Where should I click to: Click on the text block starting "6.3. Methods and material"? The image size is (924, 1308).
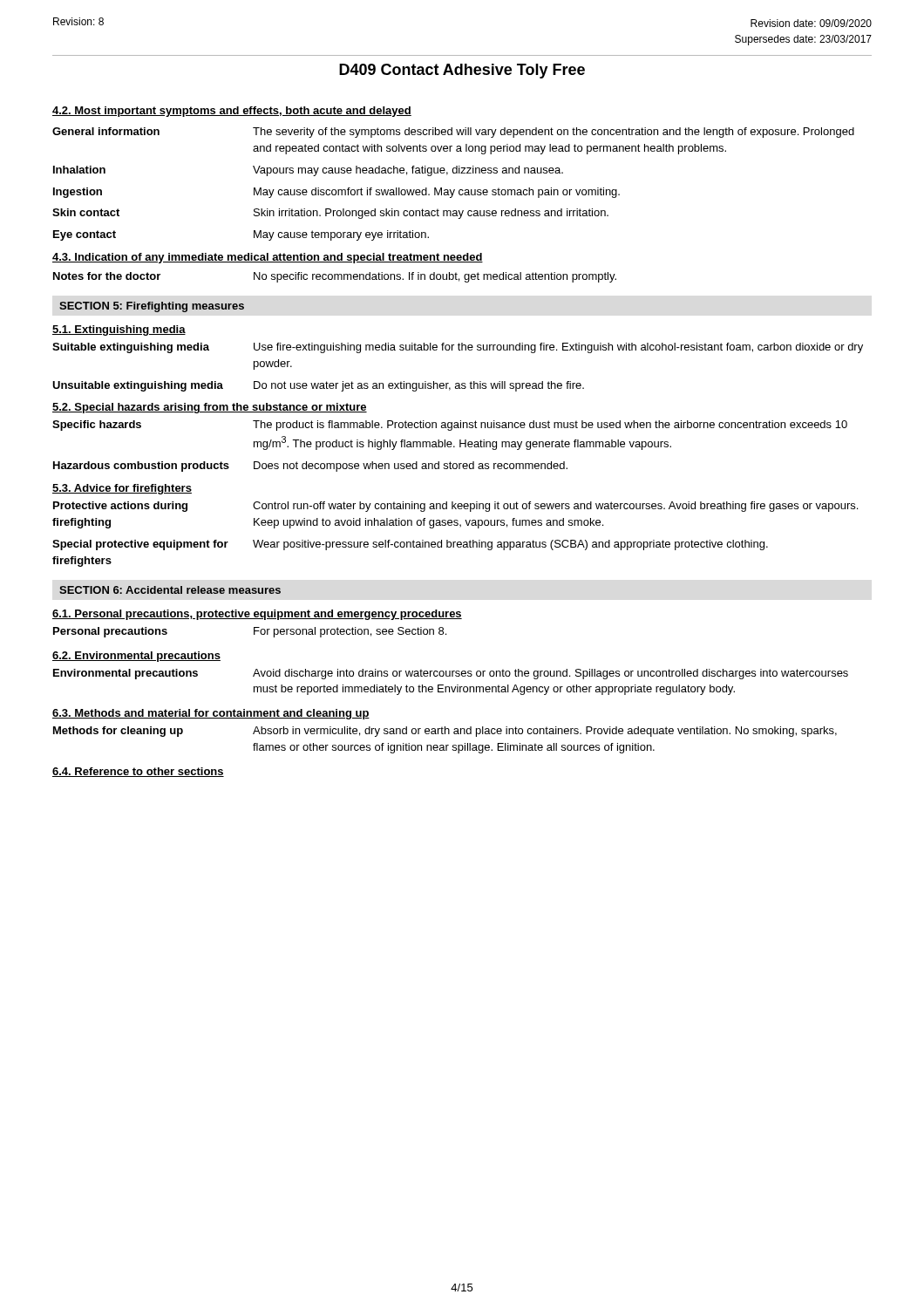[x=211, y=713]
